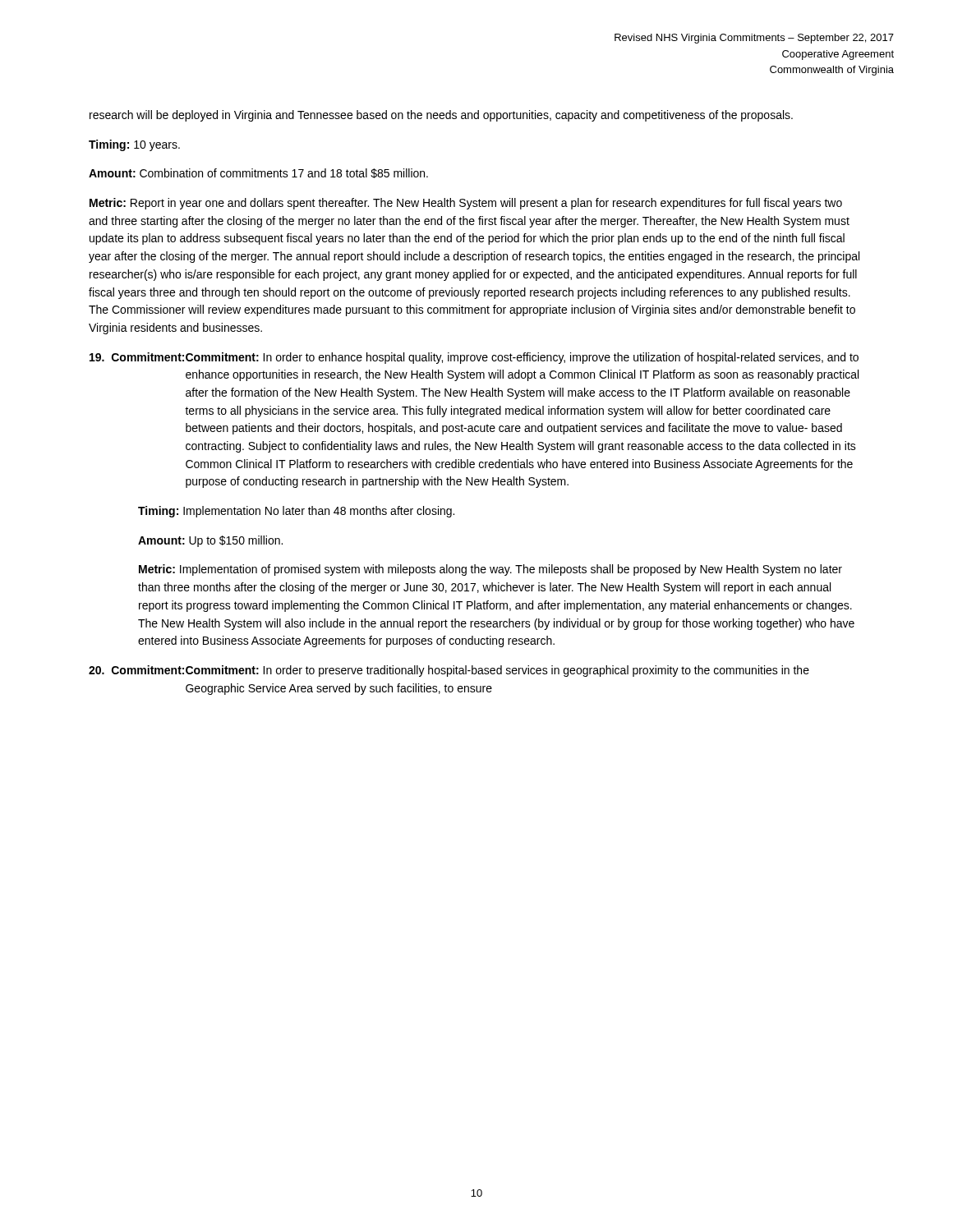
Task: Click on the text containing "Timing: 10 years."
Action: click(135, 144)
